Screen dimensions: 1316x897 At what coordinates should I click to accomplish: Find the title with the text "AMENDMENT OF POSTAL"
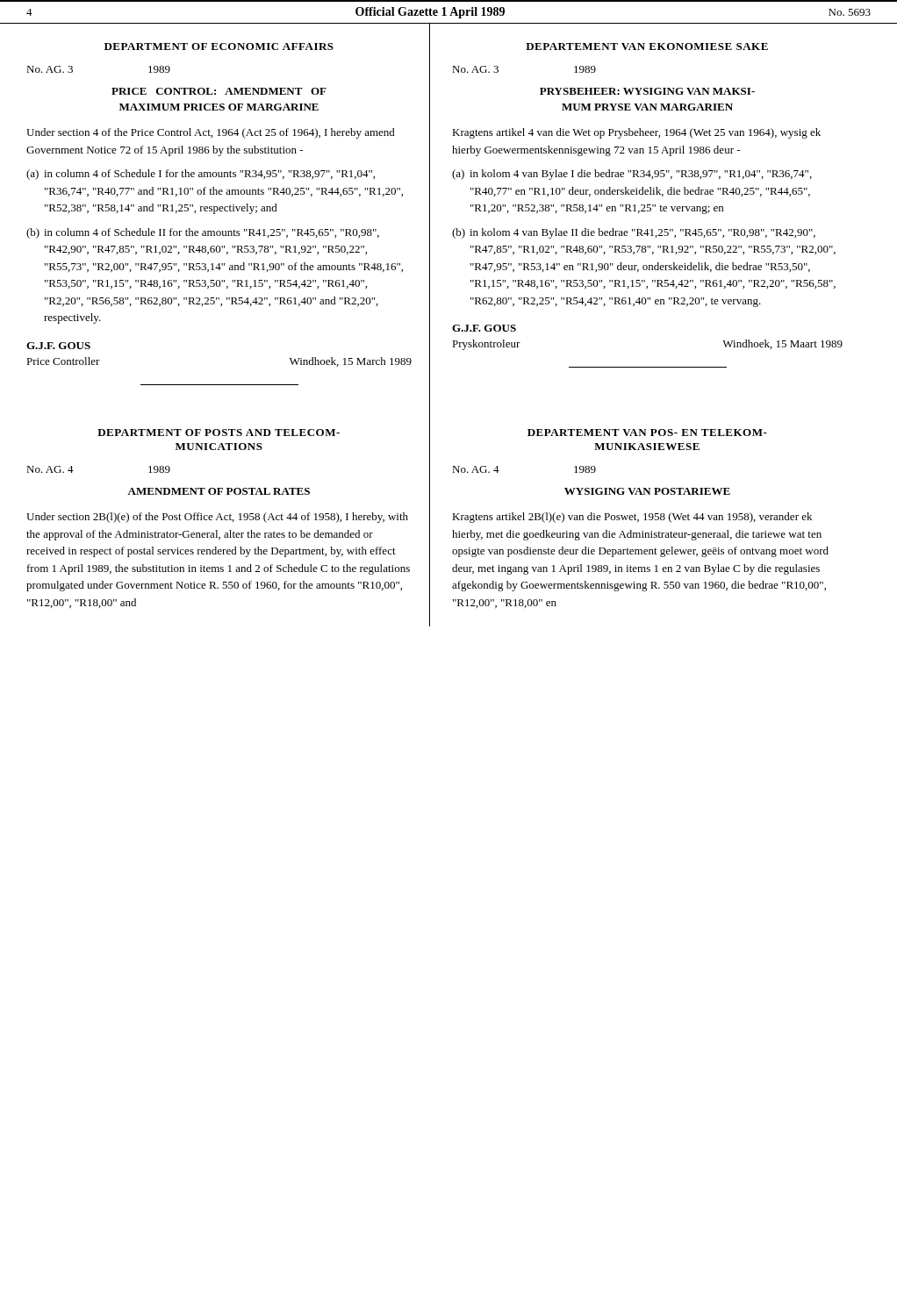[x=219, y=491]
